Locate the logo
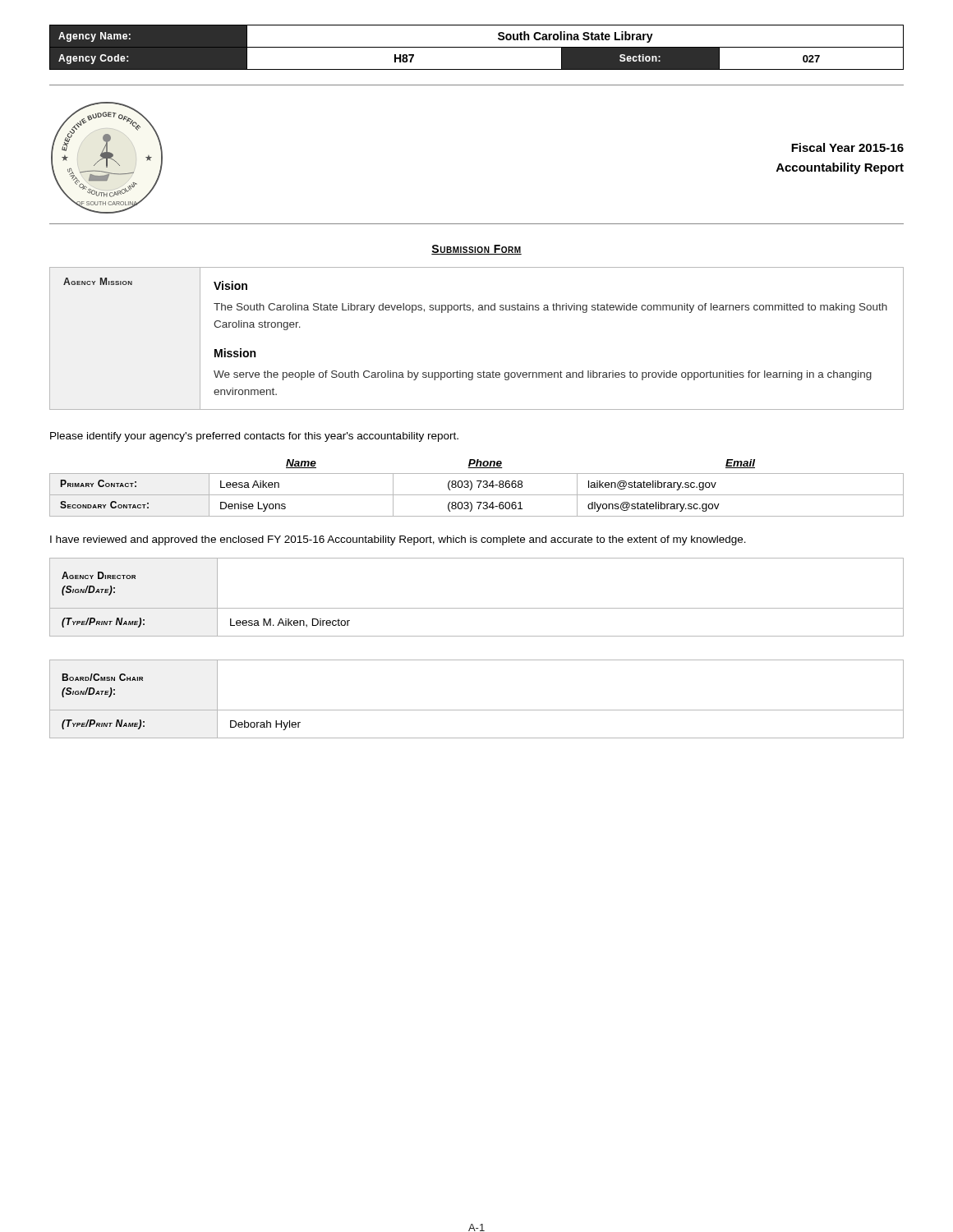This screenshot has height=1232, width=953. click(x=107, y=158)
